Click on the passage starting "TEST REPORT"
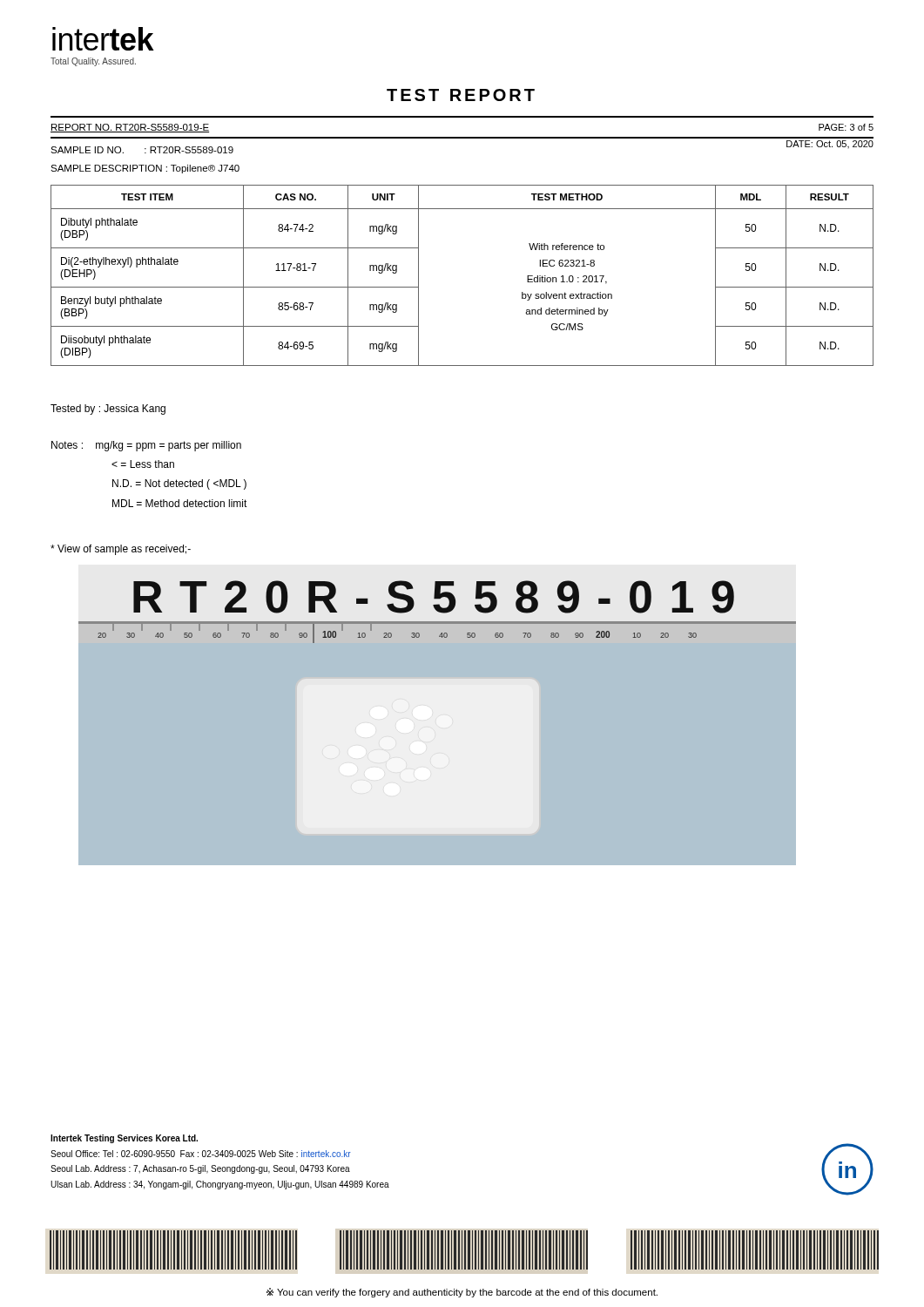The width and height of the screenshot is (924, 1307). [x=462, y=95]
